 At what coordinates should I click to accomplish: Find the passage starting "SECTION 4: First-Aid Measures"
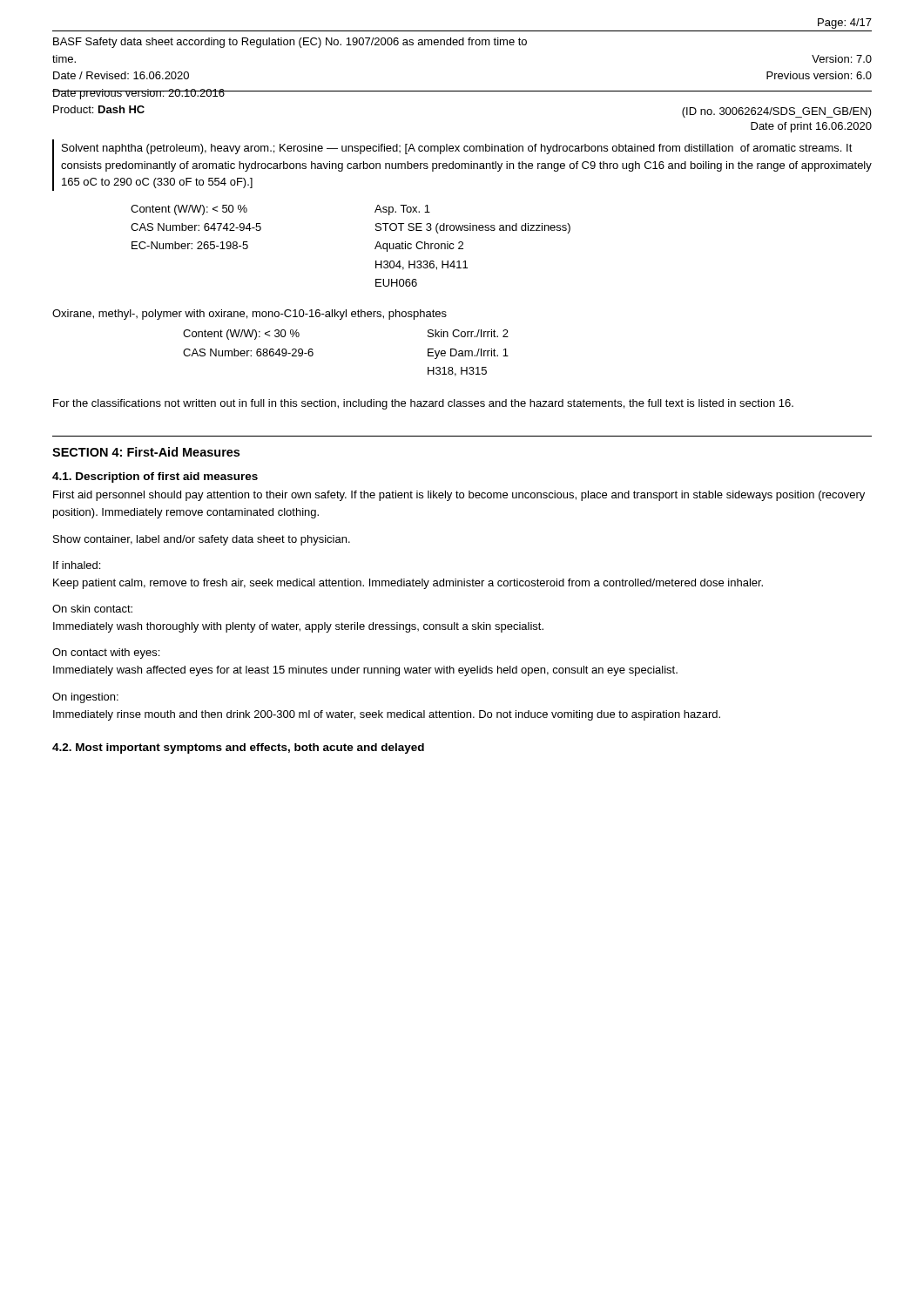coord(146,452)
